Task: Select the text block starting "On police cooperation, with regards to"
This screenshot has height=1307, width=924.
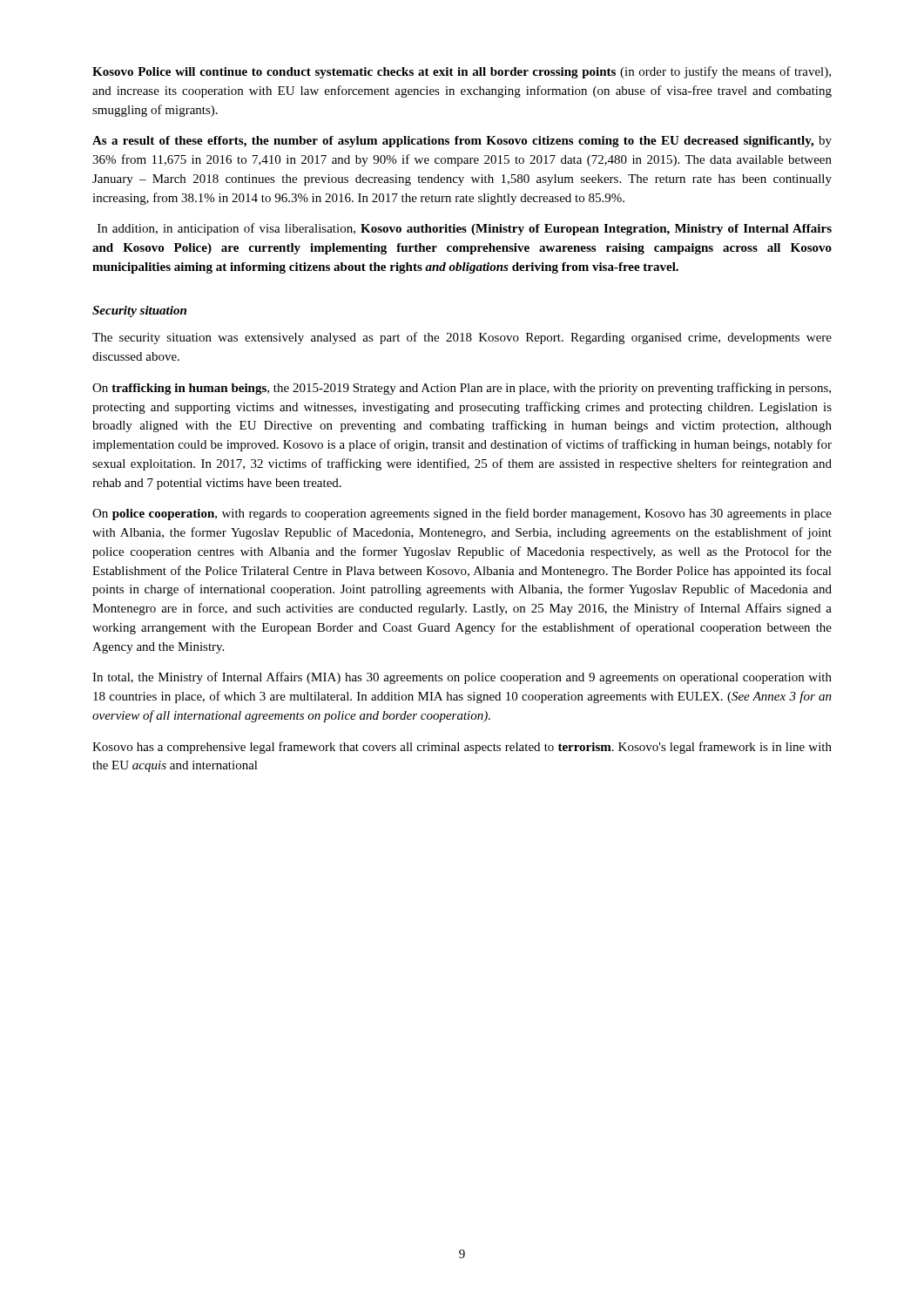Action: 462,581
